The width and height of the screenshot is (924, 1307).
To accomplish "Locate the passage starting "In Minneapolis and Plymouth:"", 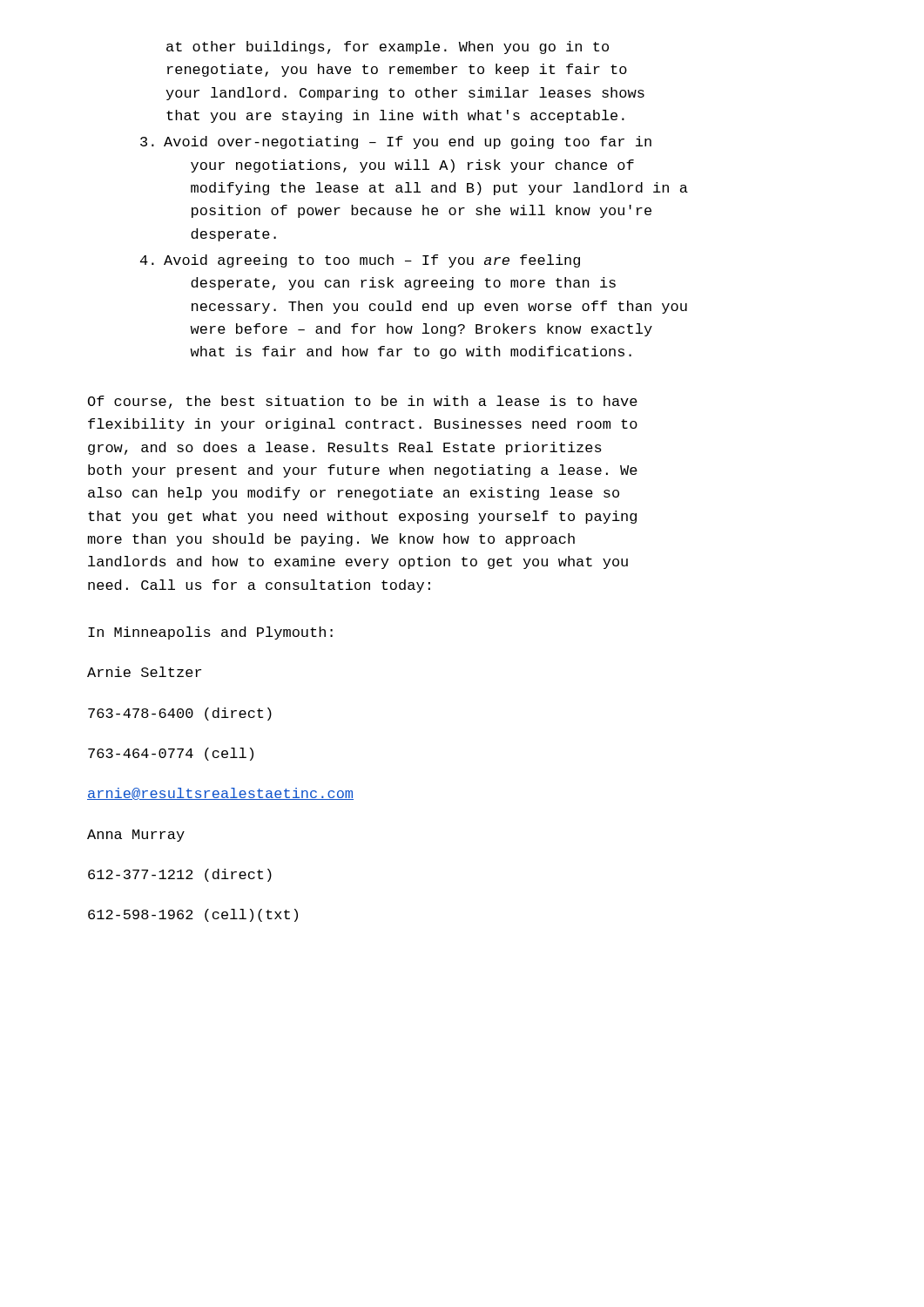I will click(x=212, y=633).
